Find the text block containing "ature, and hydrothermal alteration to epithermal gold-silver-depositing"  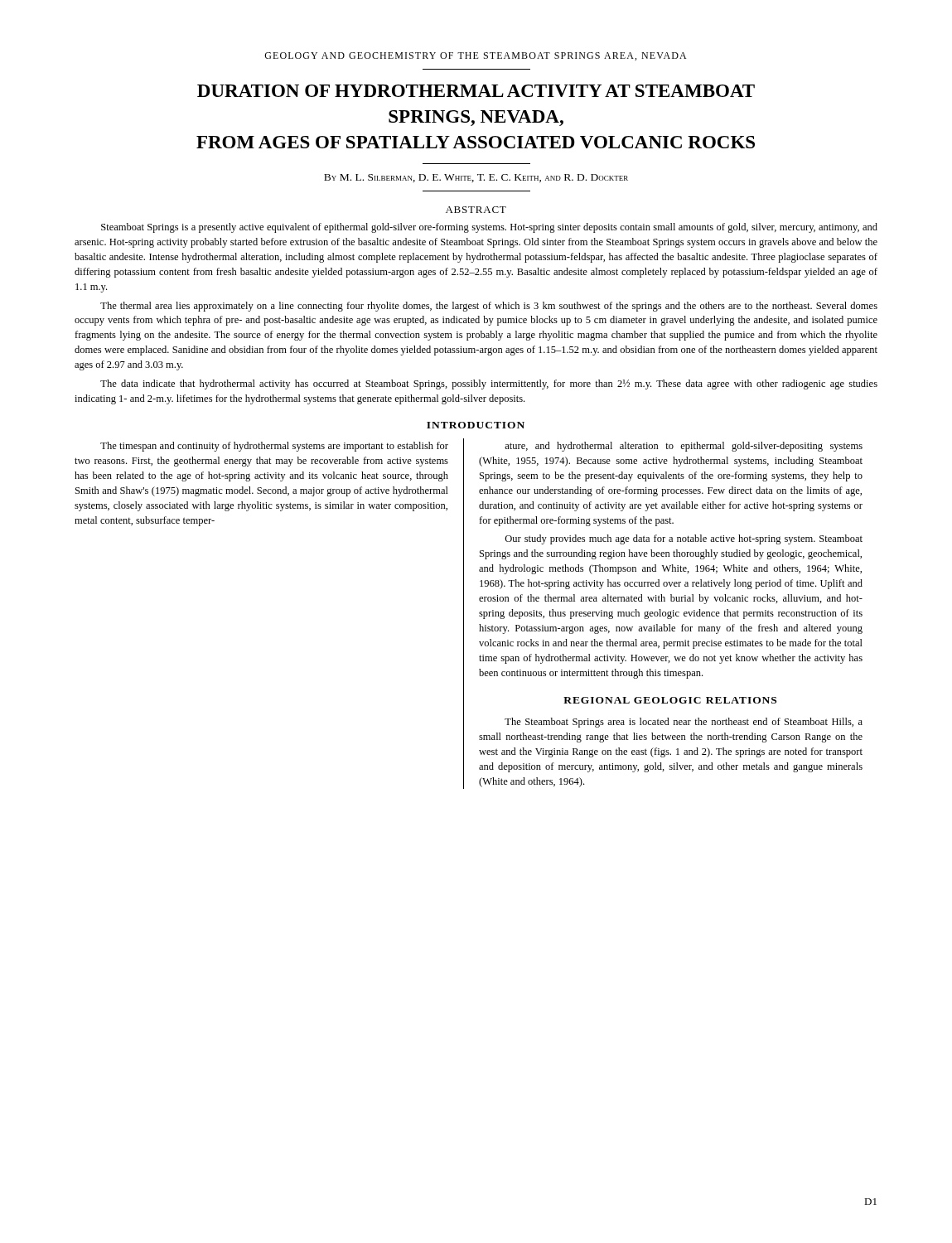[x=671, y=613]
